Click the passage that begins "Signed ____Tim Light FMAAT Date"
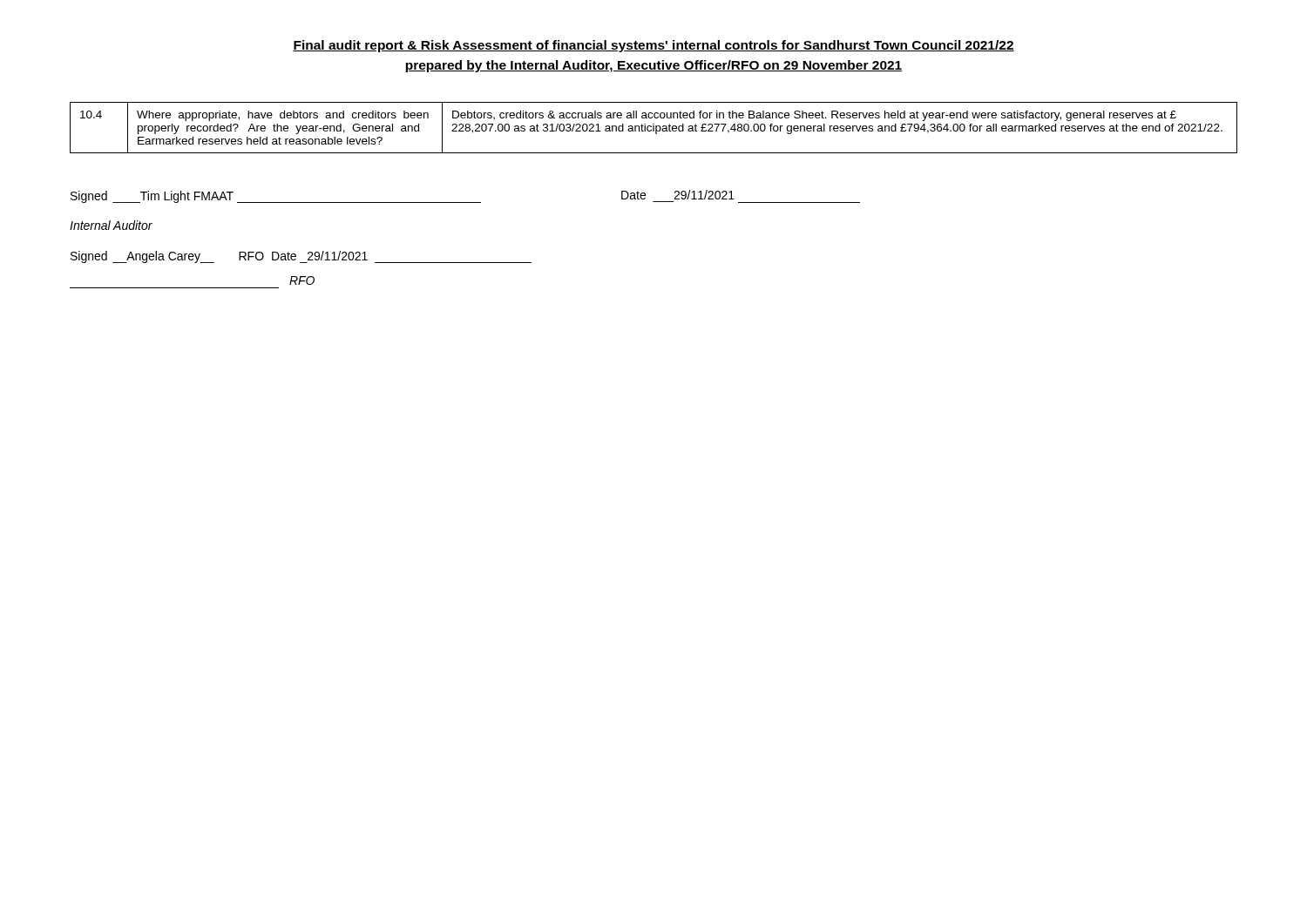This screenshot has width=1307, height=924. click(x=654, y=195)
